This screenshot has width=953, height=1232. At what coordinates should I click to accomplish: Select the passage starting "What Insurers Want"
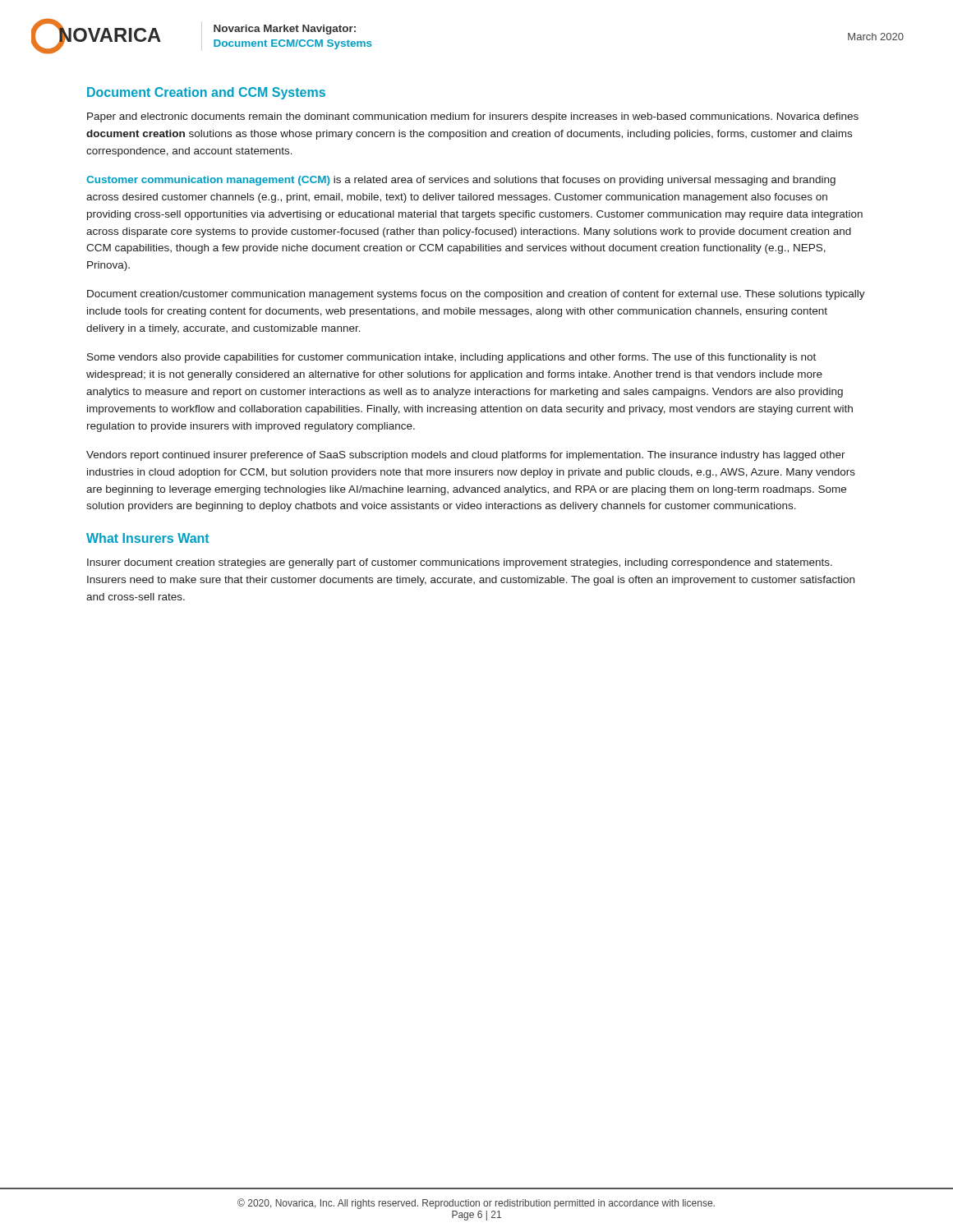148,539
